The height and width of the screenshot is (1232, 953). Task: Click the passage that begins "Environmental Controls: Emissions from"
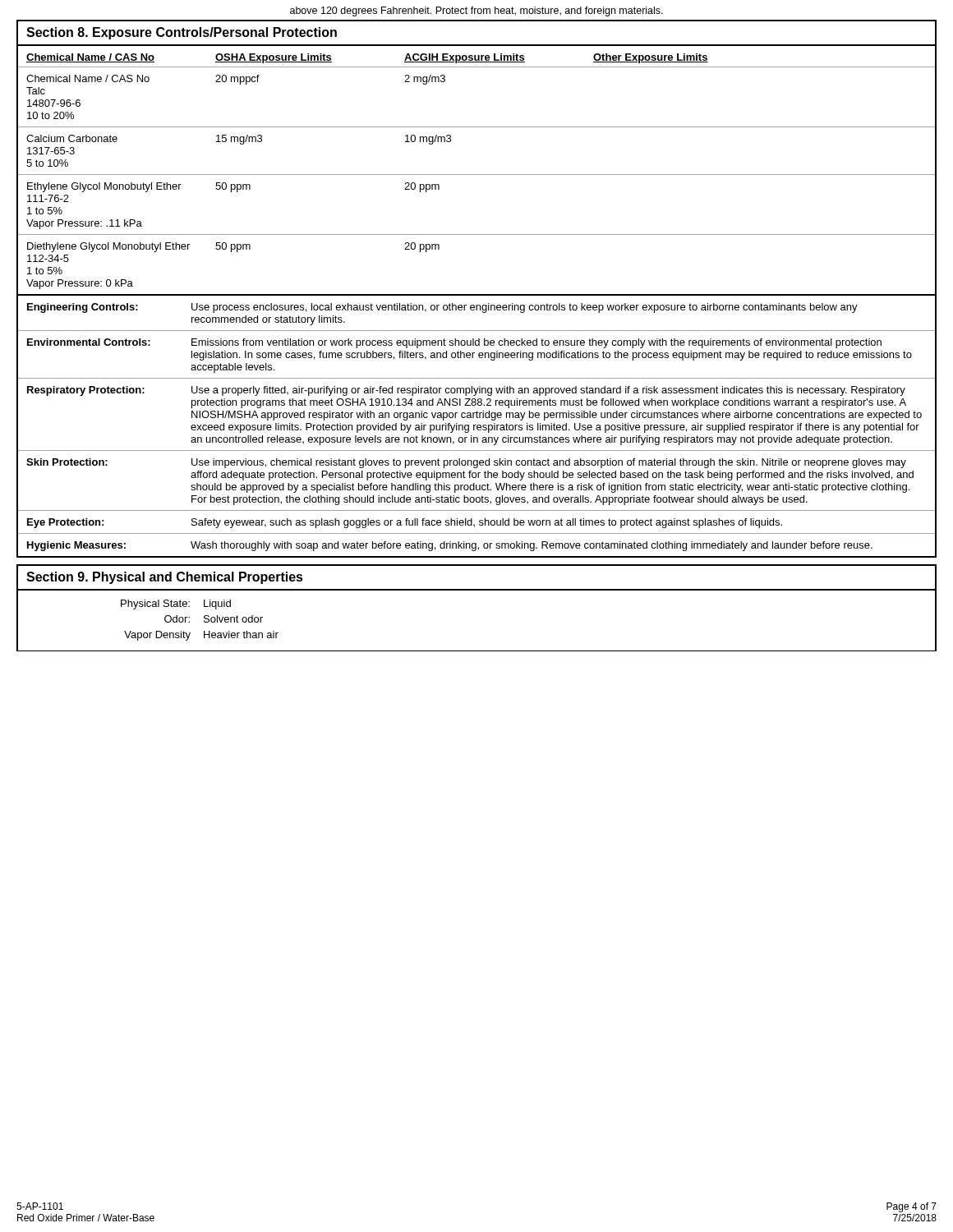pyautogui.click(x=476, y=354)
